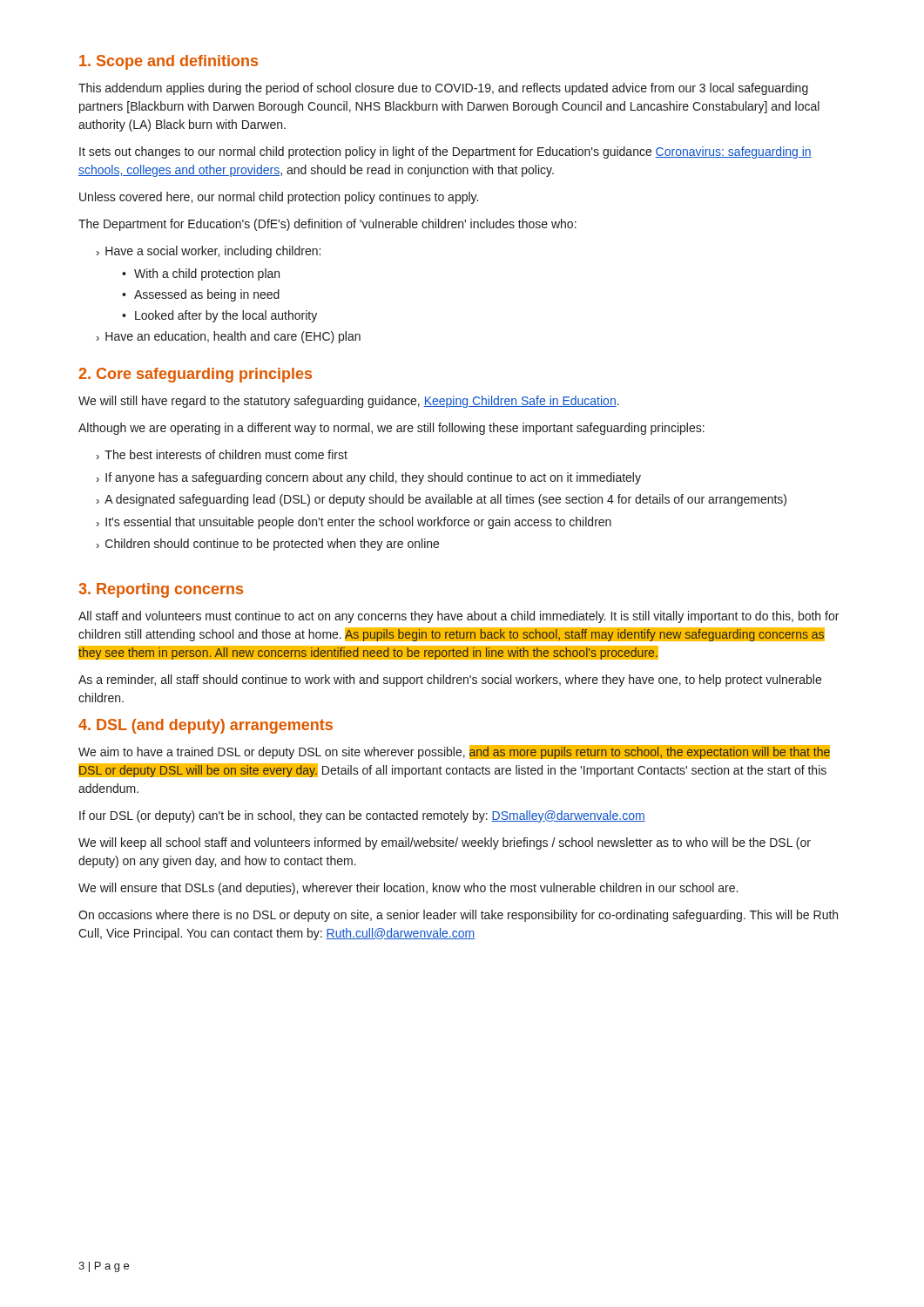Point to the passage starting "It sets out changes to"
This screenshot has width=924, height=1307.
(462, 161)
